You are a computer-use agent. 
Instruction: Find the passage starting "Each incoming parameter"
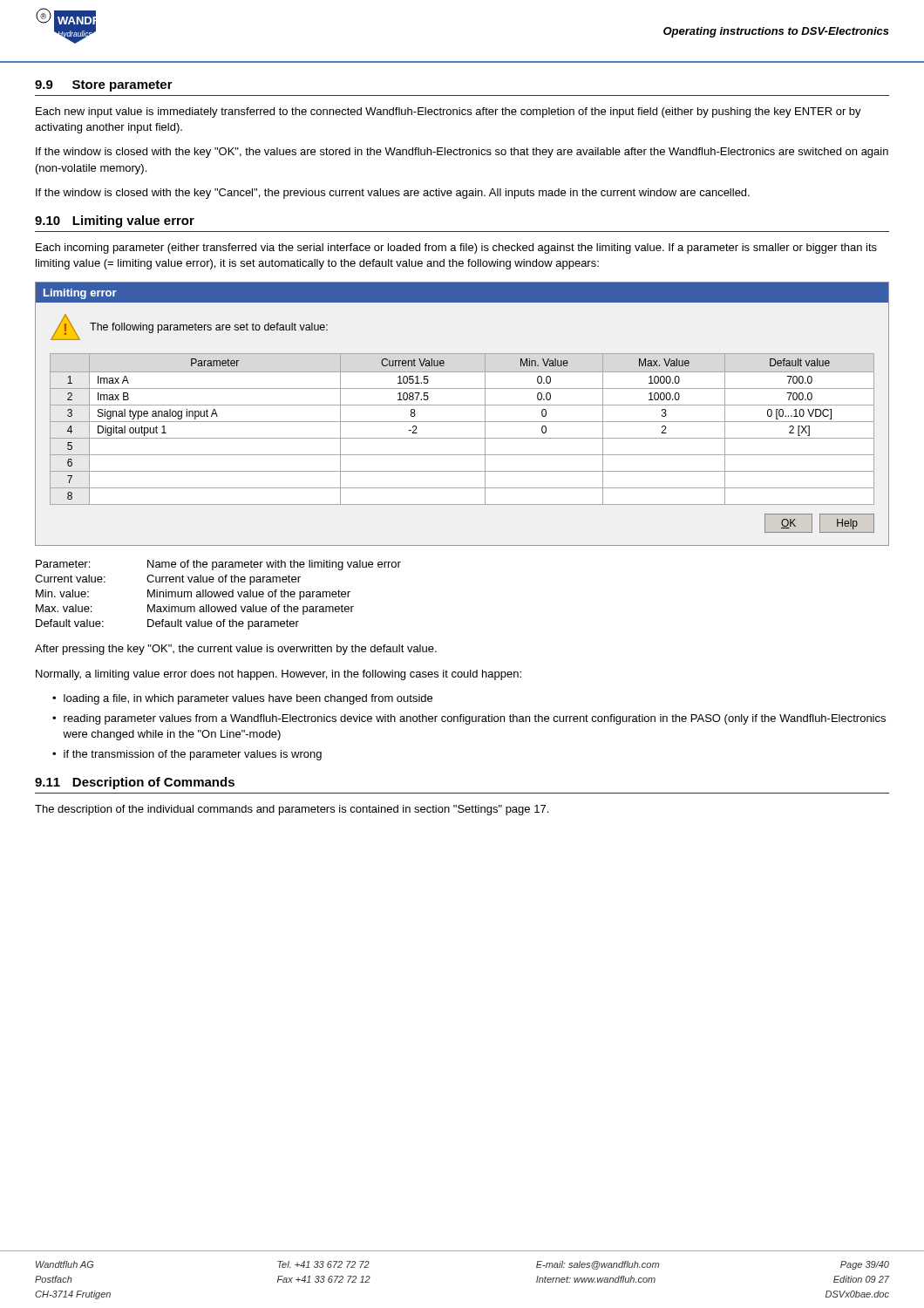[x=462, y=256]
